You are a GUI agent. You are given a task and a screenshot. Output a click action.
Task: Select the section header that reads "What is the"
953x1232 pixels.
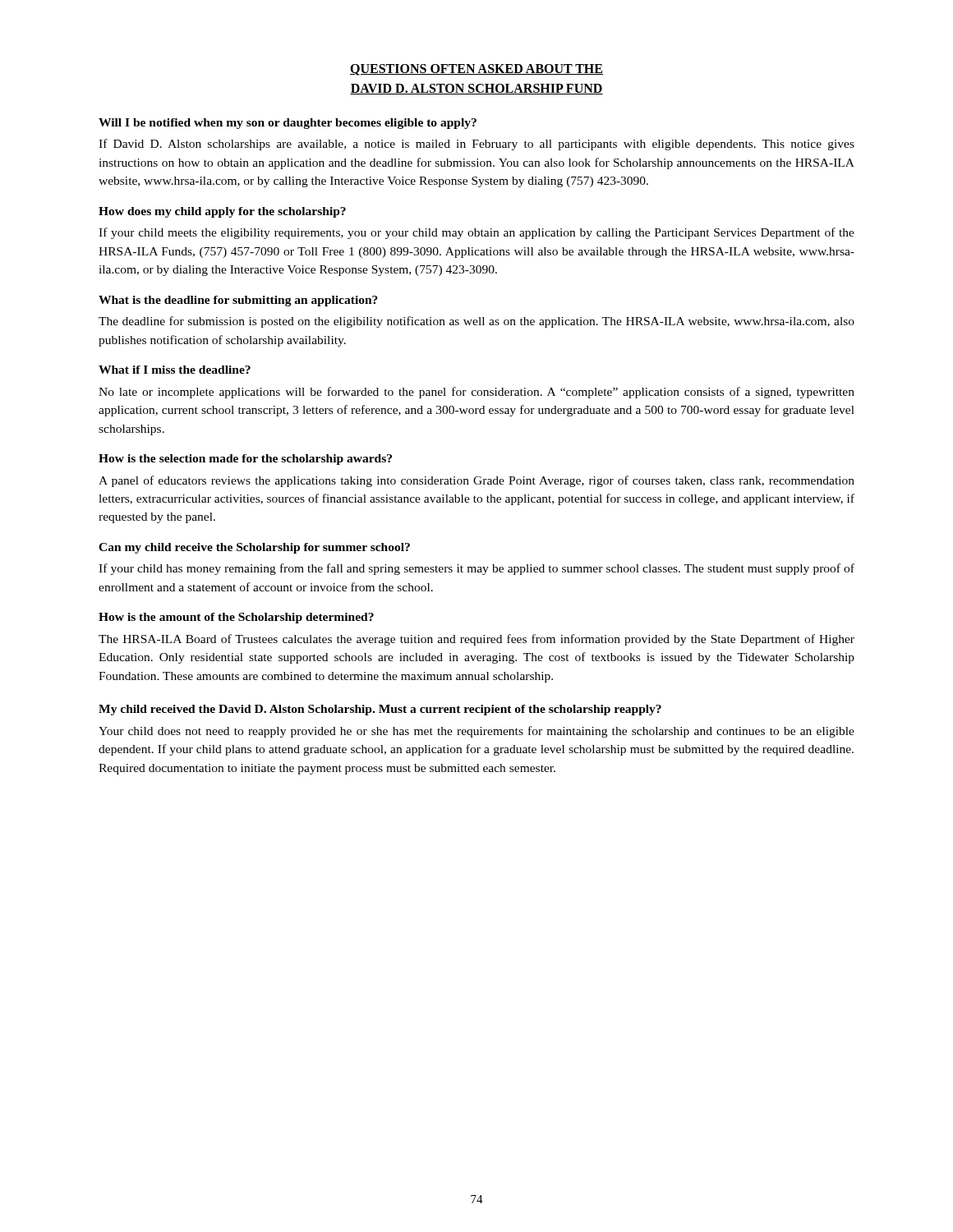[x=238, y=299]
